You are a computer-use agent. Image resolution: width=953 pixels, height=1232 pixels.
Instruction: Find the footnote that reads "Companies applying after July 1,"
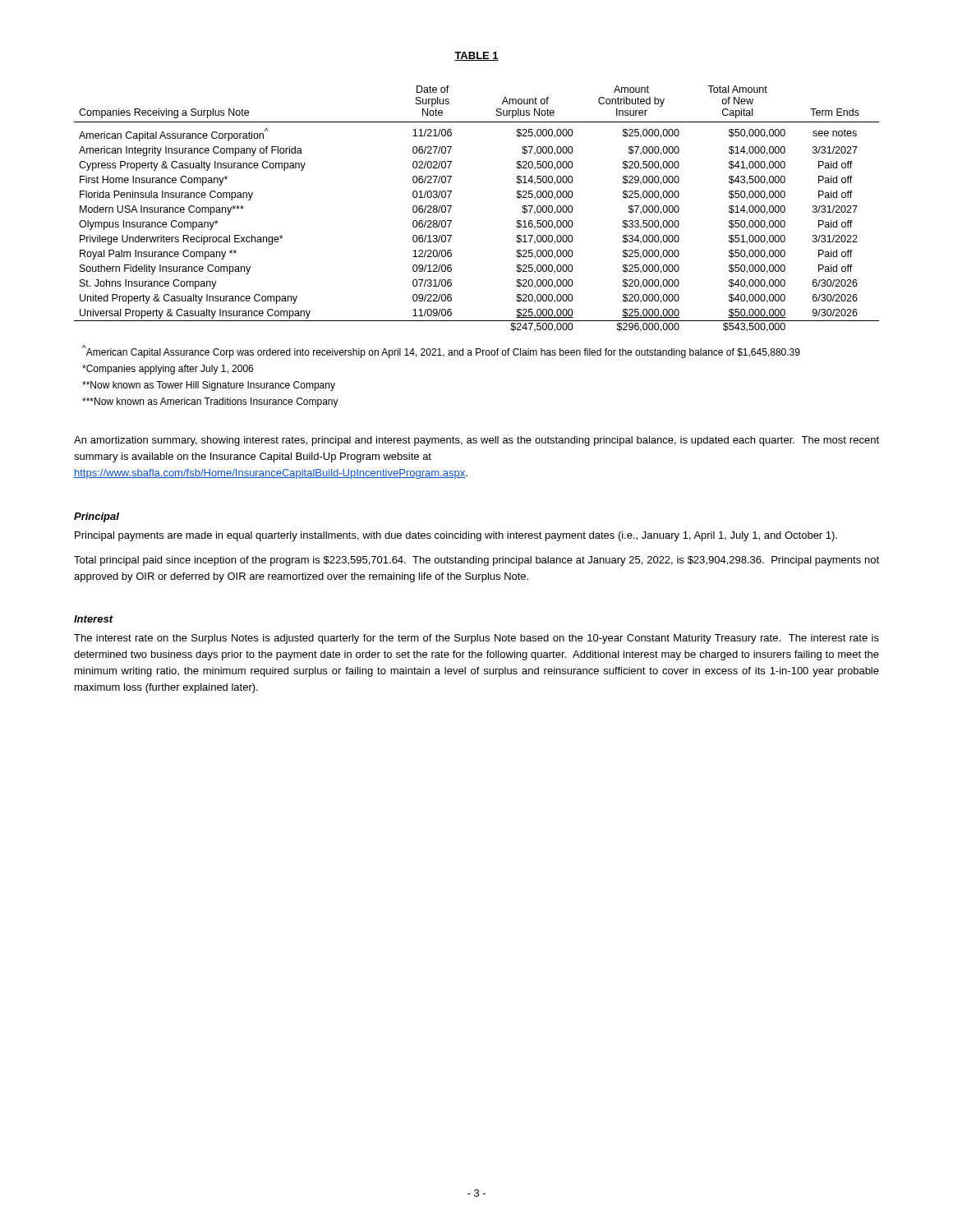[x=164, y=369]
